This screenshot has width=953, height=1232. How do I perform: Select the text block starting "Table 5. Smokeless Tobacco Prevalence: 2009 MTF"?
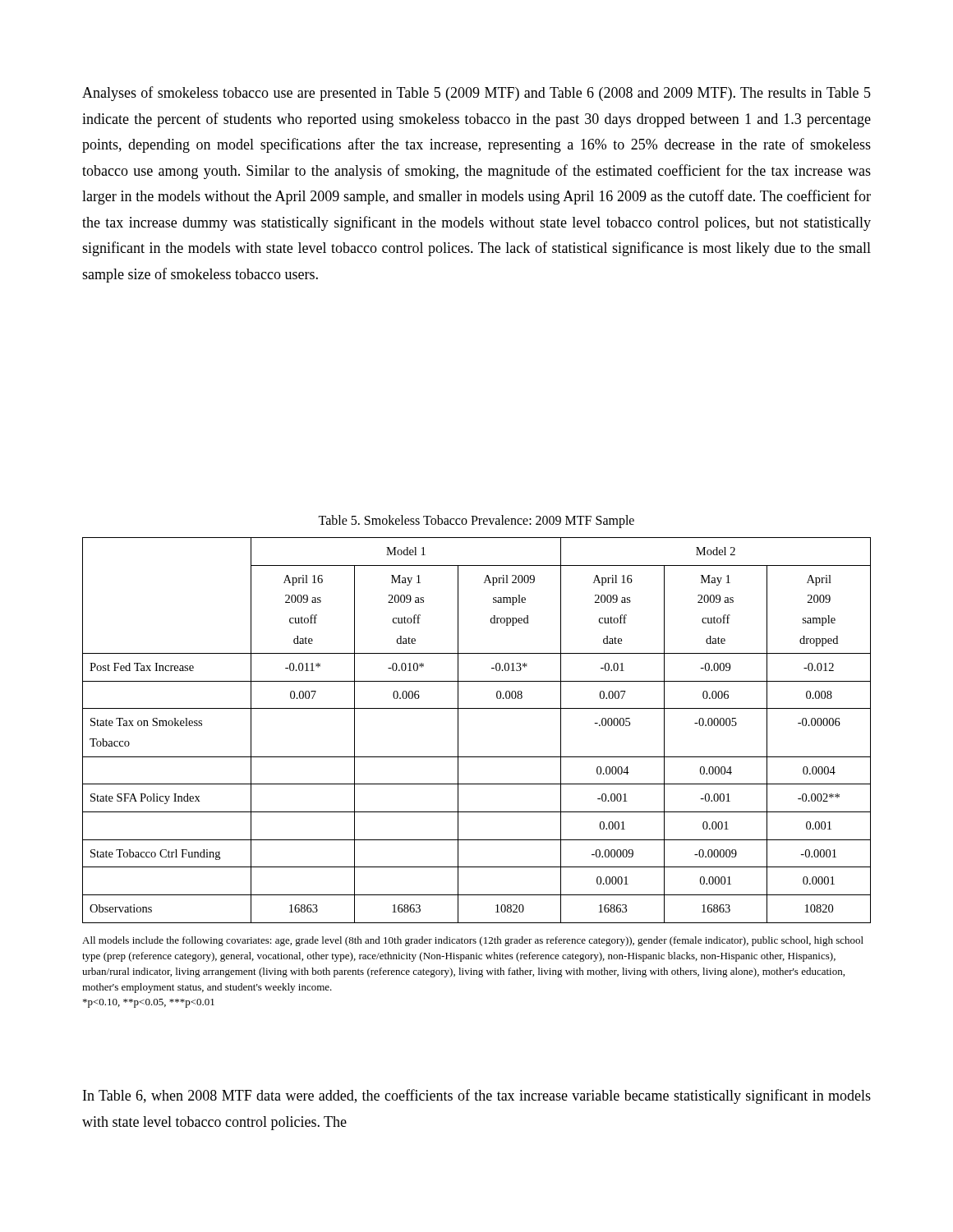476,520
